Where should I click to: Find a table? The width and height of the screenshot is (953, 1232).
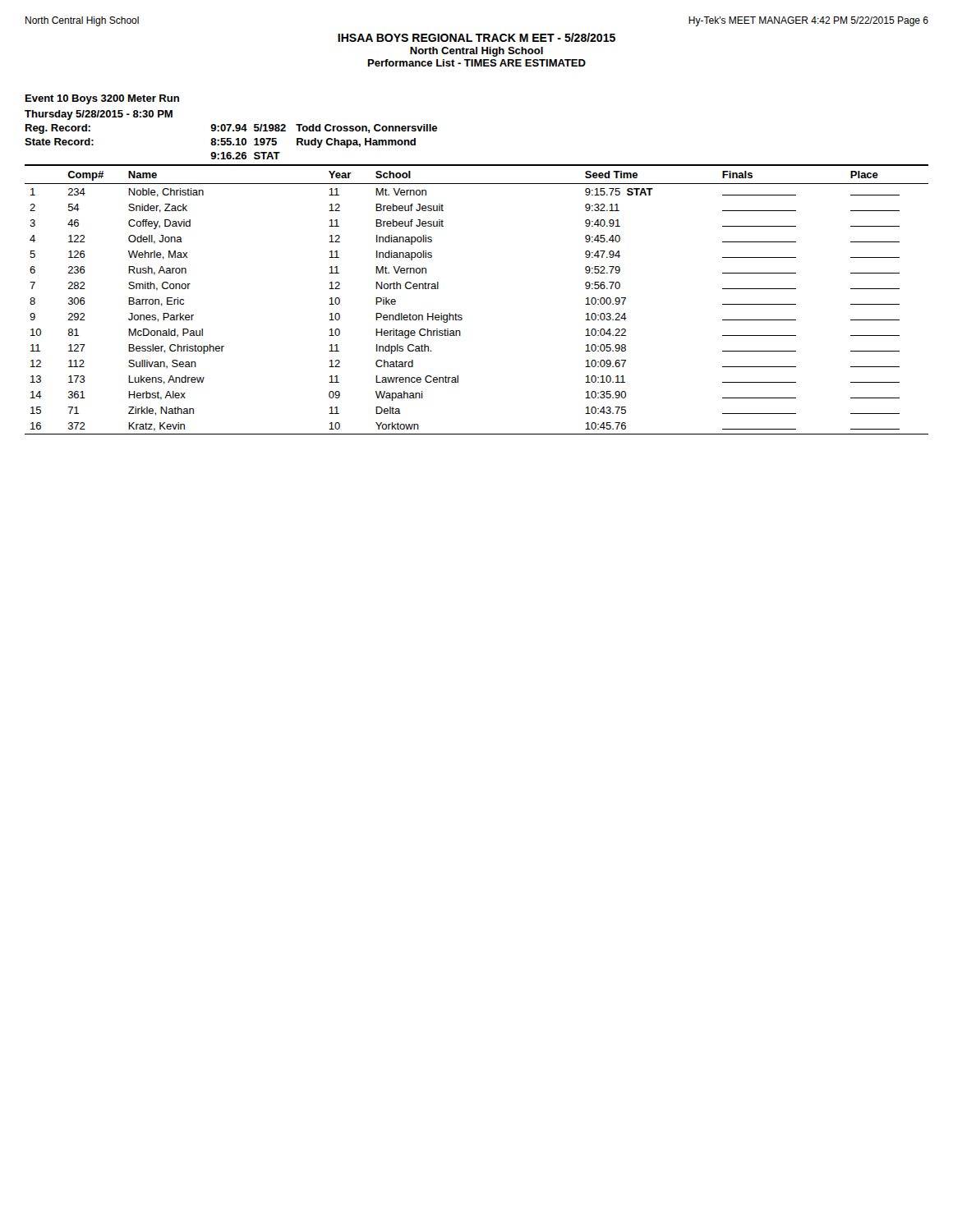476,299
